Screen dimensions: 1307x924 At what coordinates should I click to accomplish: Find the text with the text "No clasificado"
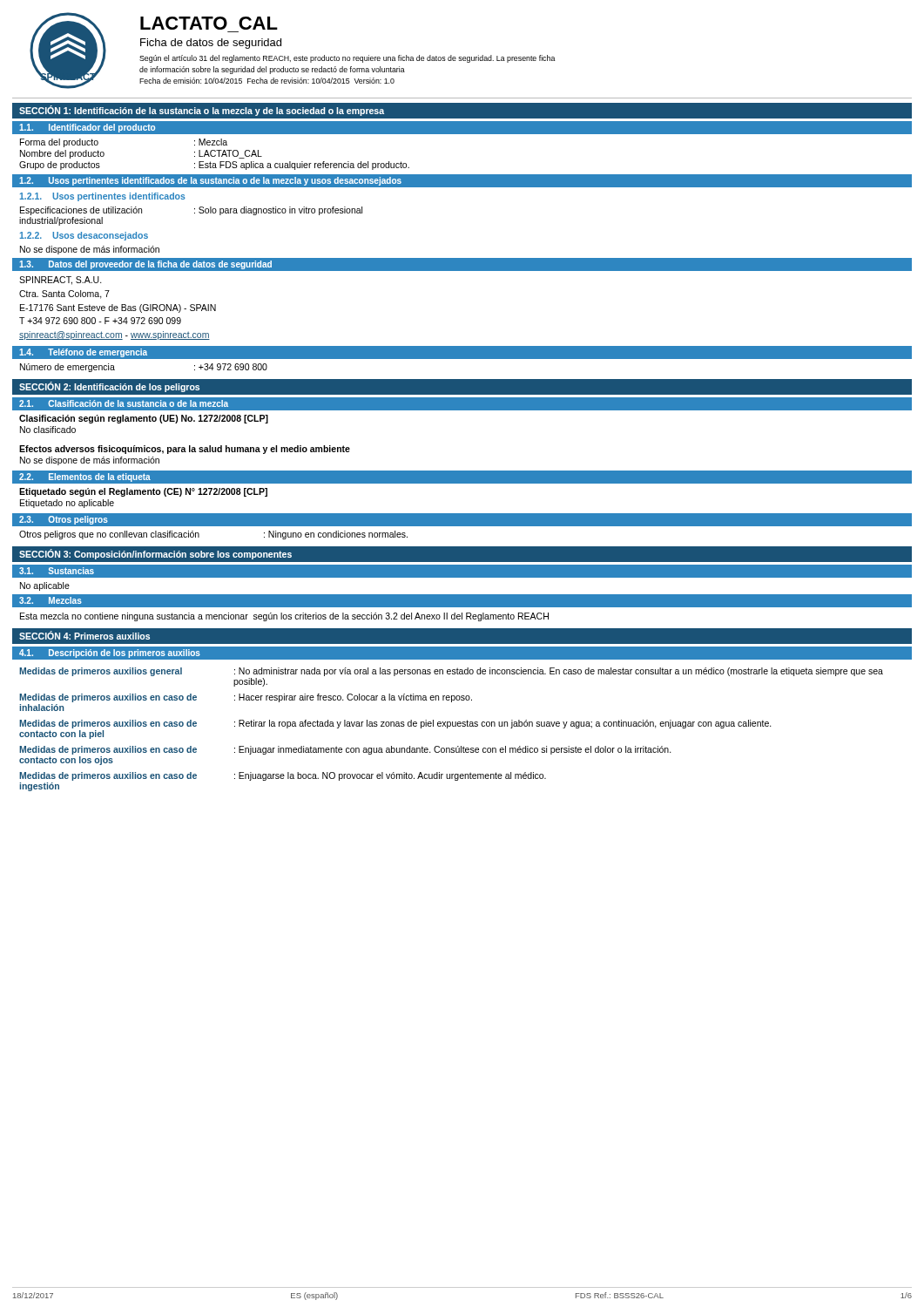click(x=48, y=429)
